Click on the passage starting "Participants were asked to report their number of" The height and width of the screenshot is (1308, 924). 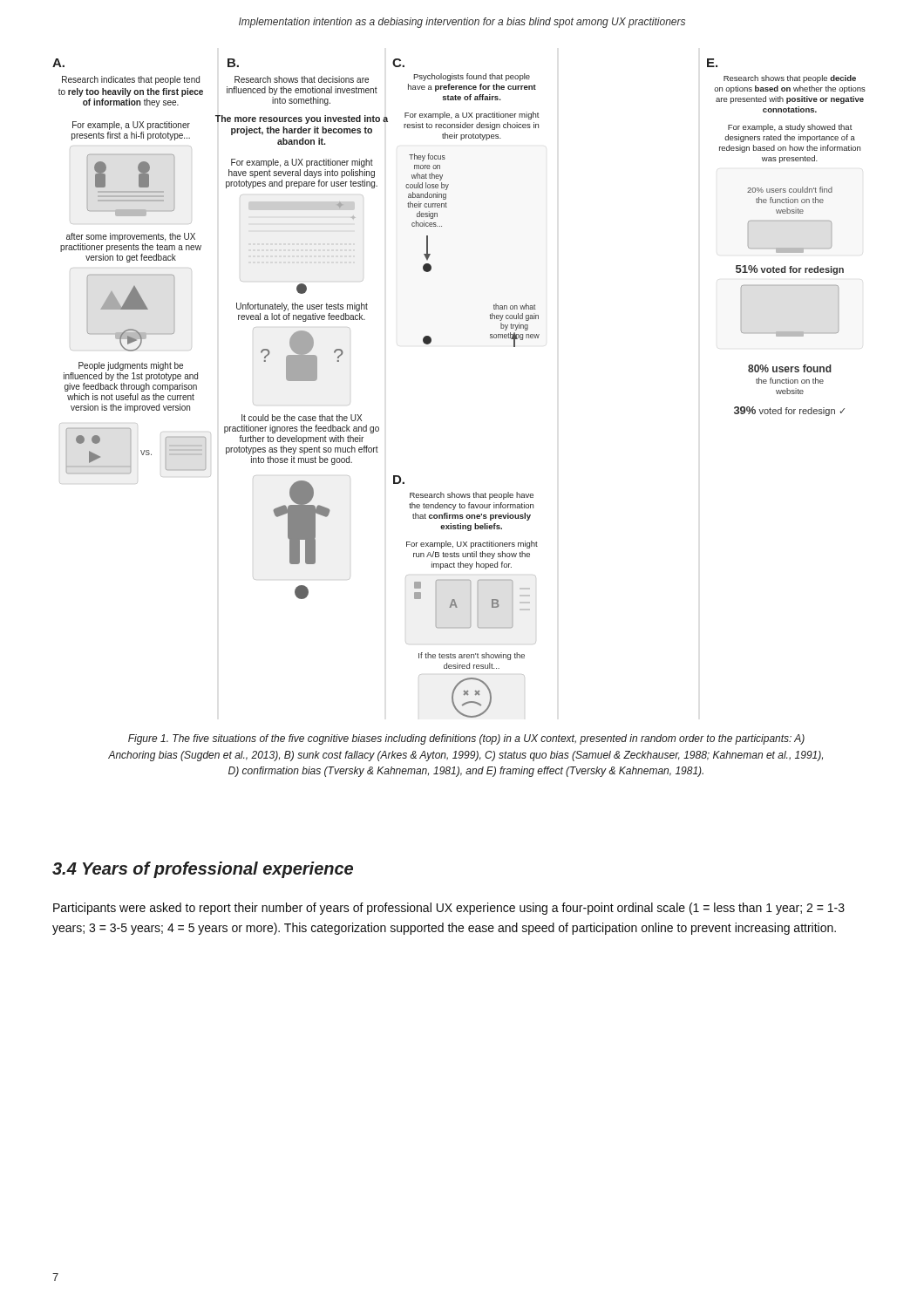448,918
